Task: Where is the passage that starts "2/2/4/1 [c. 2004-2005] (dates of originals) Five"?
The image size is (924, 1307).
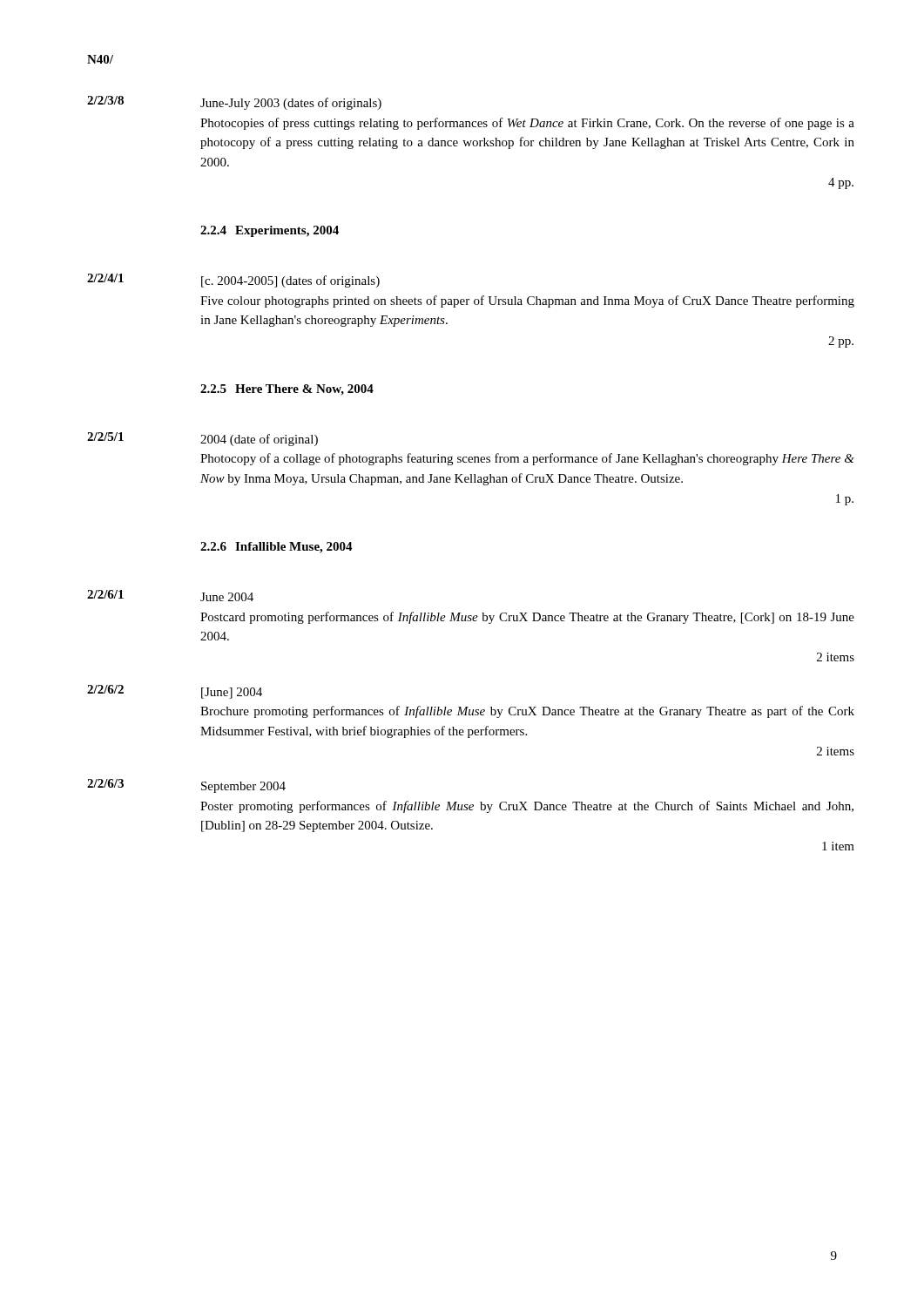Action: click(x=471, y=309)
